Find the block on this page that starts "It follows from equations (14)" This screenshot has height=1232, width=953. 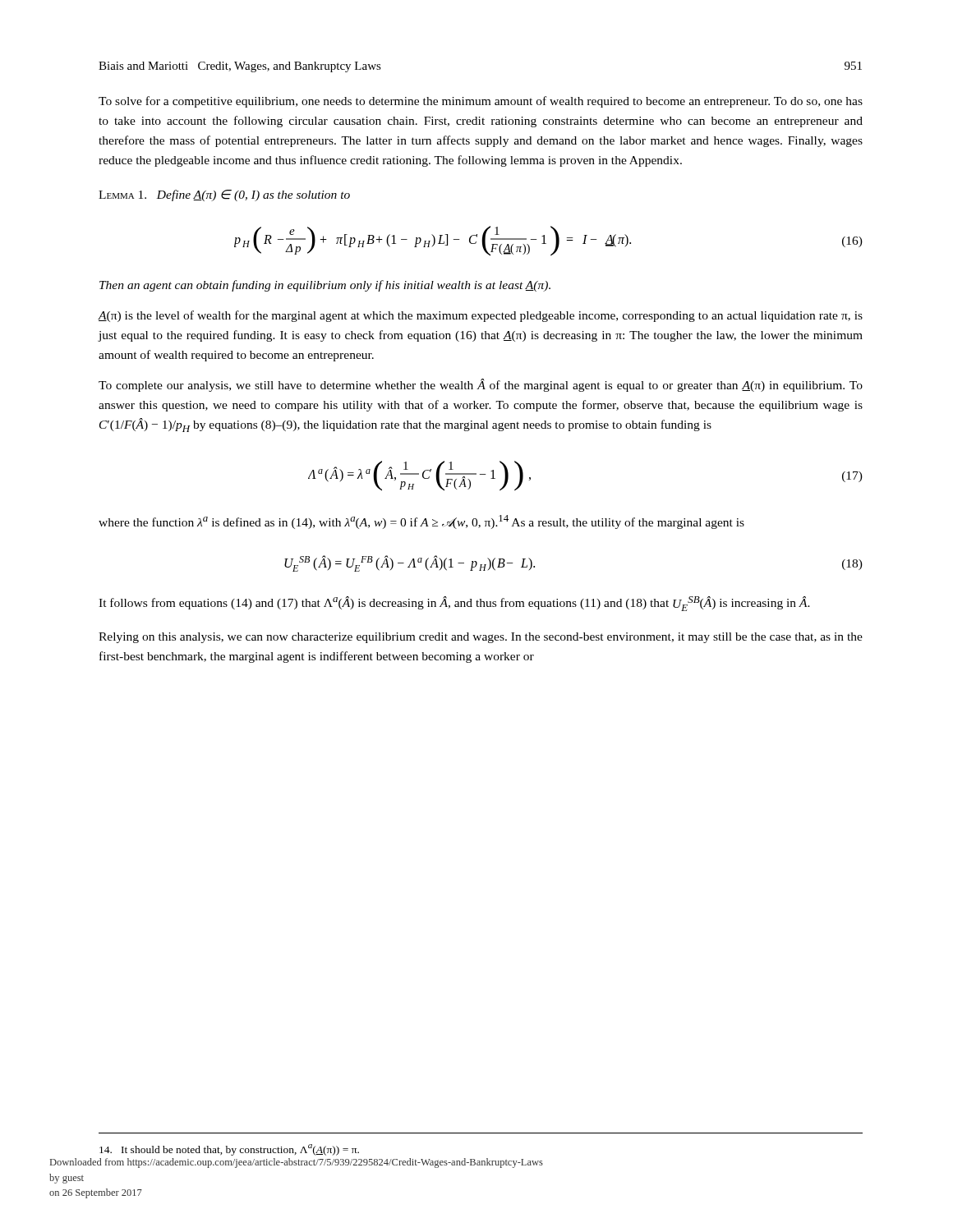pos(481,603)
